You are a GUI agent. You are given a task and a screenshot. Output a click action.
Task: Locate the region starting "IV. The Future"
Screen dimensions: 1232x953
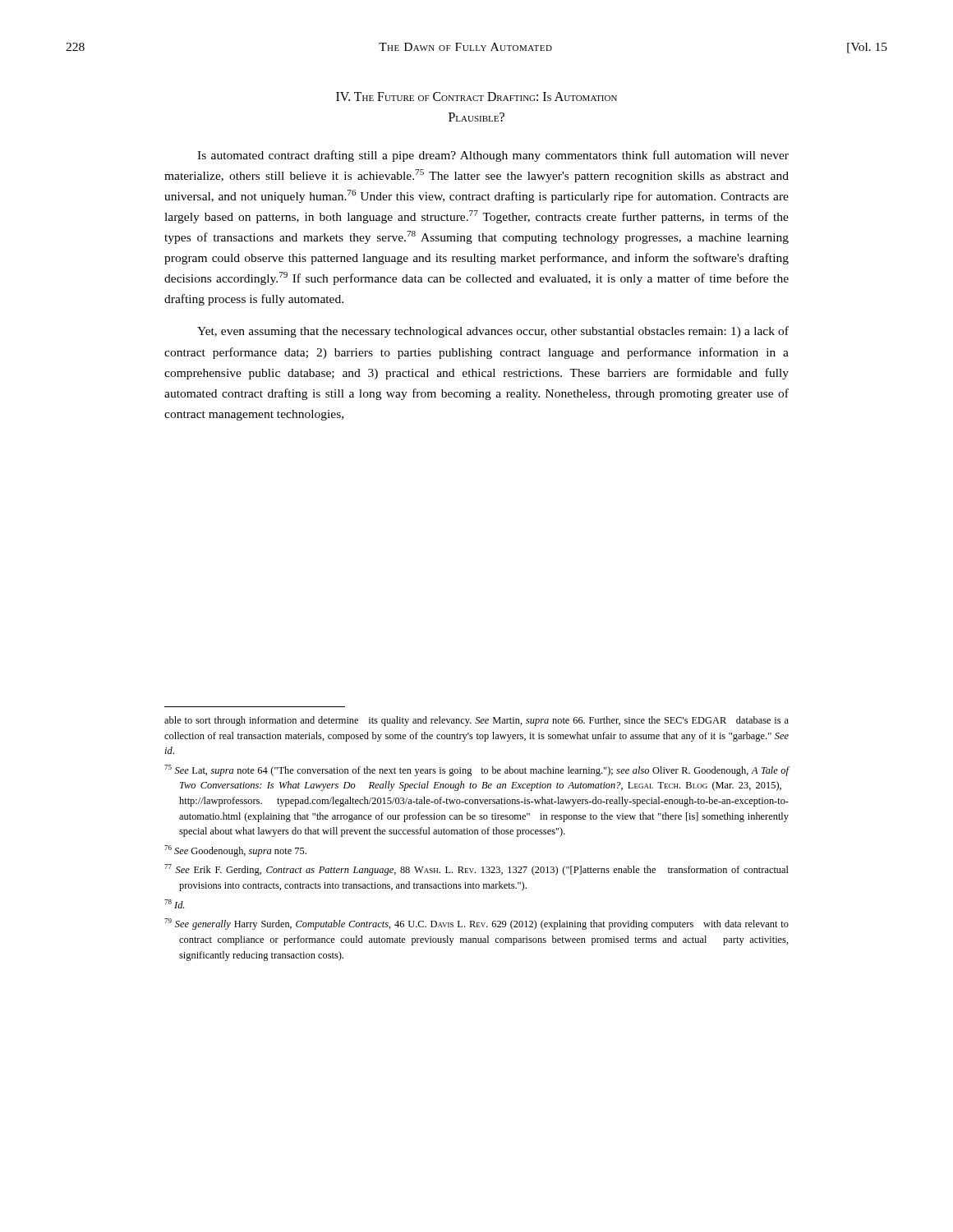click(x=476, y=107)
